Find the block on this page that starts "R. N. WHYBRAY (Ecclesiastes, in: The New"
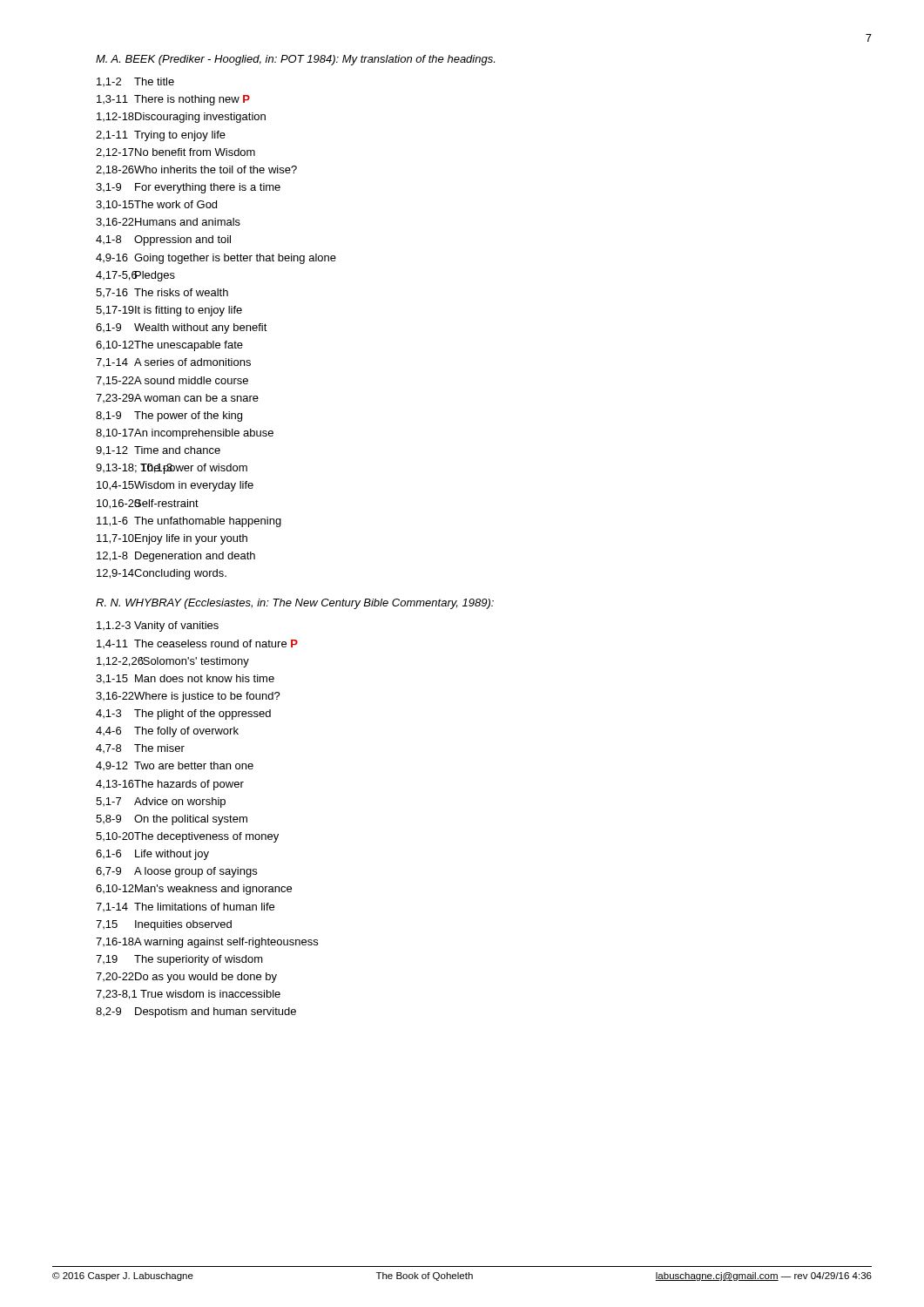 (x=295, y=603)
